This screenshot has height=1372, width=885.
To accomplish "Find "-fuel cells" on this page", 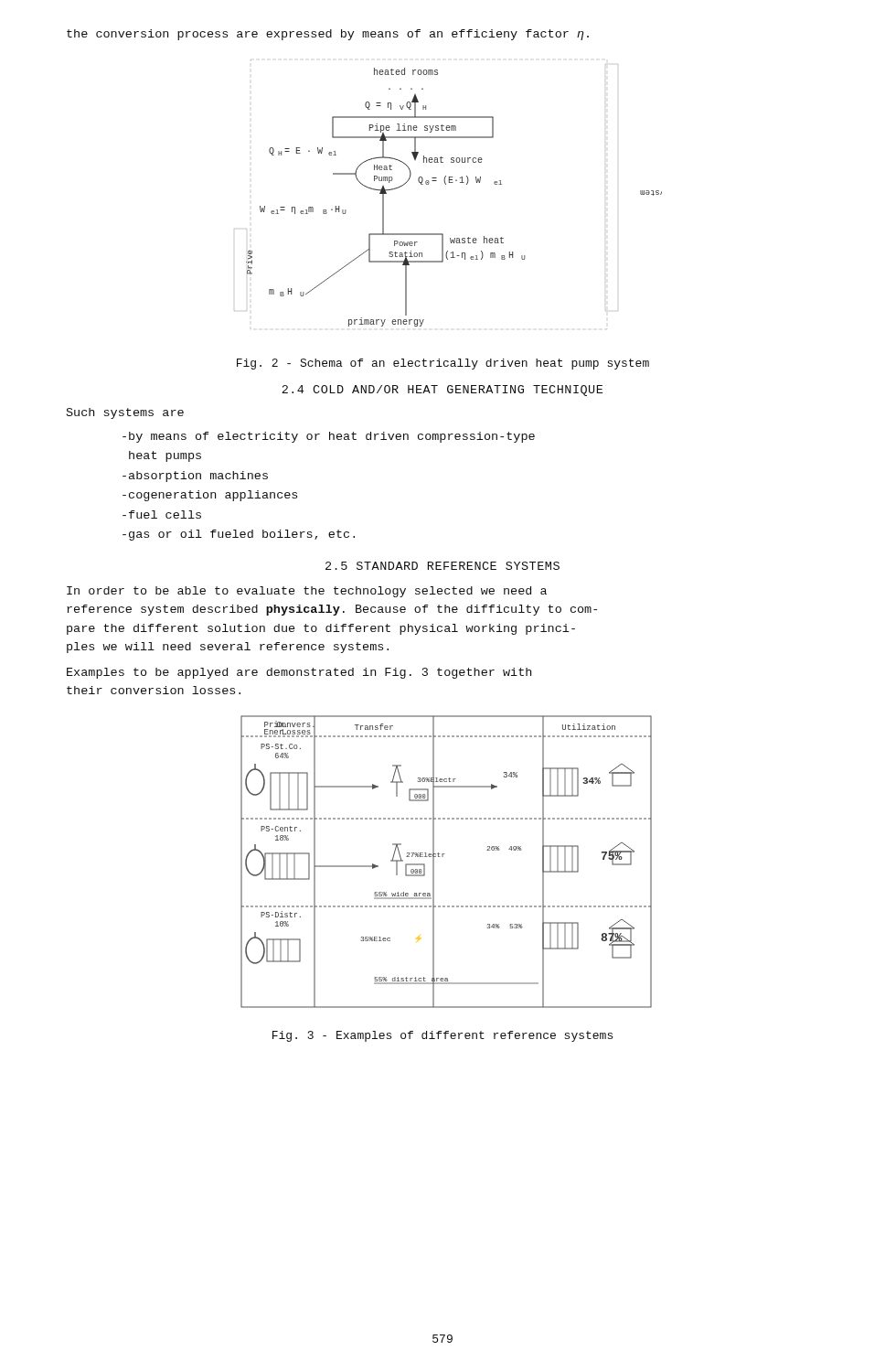I will (x=161, y=515).
